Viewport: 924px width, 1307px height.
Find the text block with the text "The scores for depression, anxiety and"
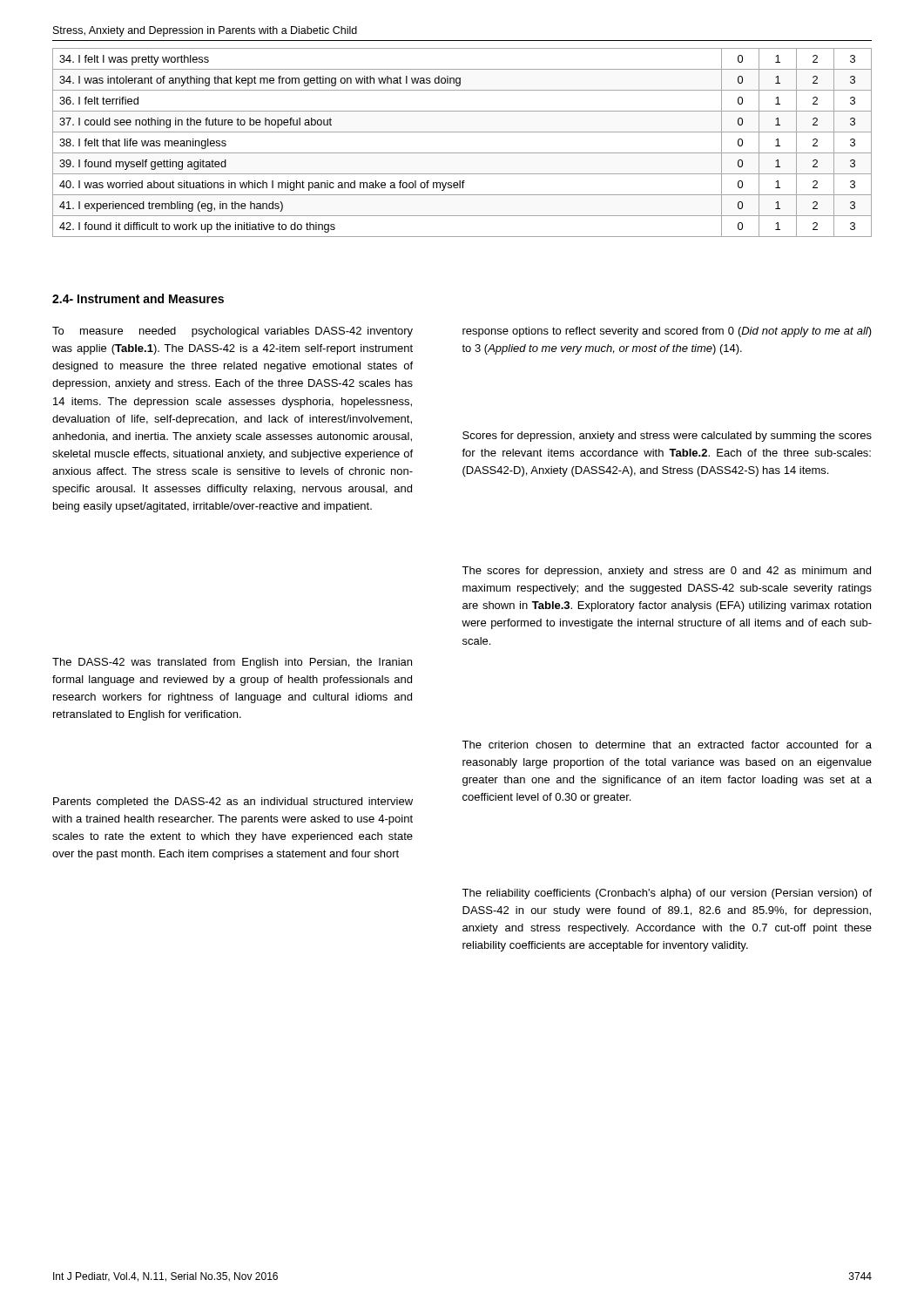[667, 605]
